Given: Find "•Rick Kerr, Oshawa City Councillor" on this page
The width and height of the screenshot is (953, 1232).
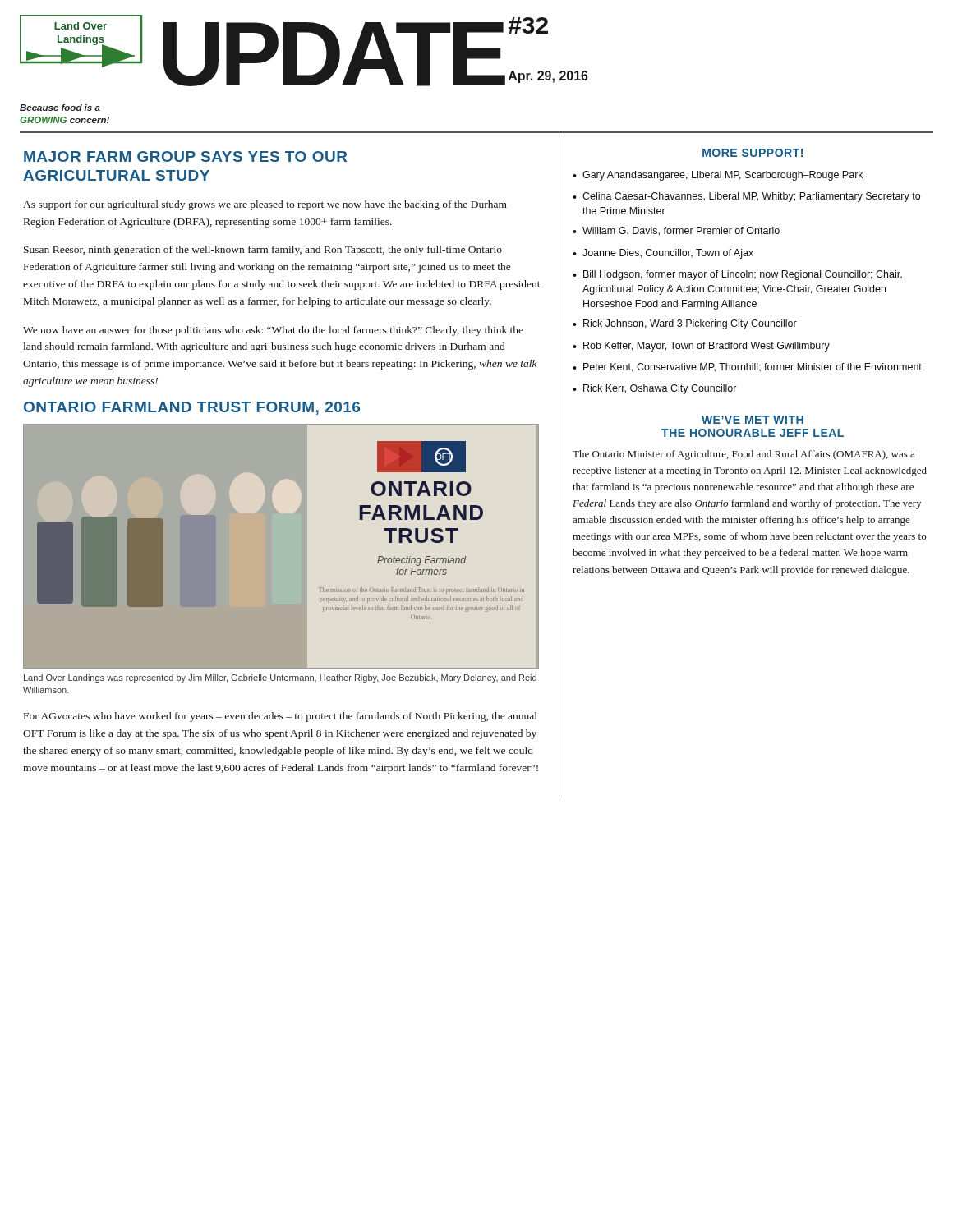Looking at the screenshot, I should [x=655, y=389].
